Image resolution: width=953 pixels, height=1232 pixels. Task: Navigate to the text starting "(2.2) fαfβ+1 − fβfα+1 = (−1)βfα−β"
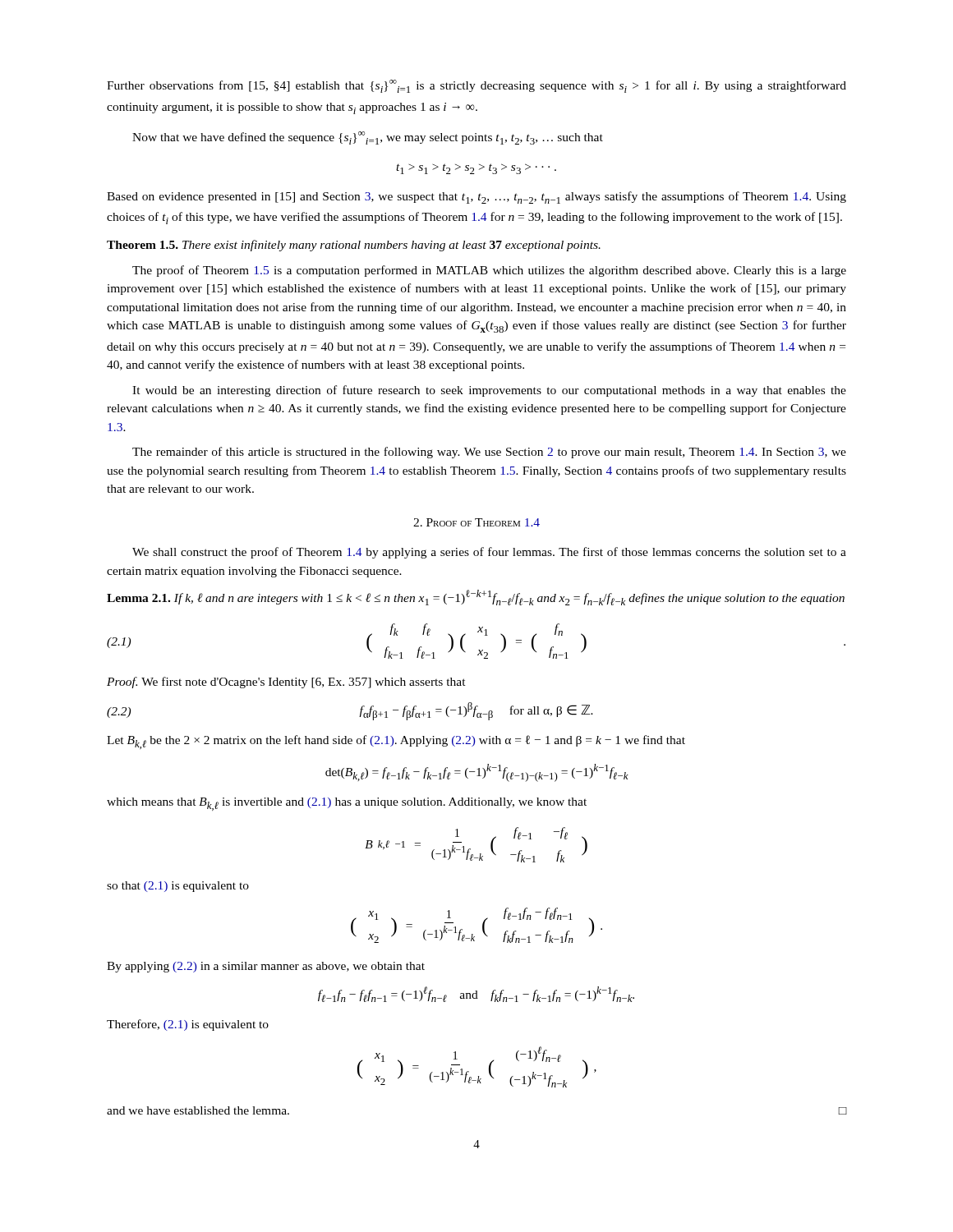tap(476, 711)
